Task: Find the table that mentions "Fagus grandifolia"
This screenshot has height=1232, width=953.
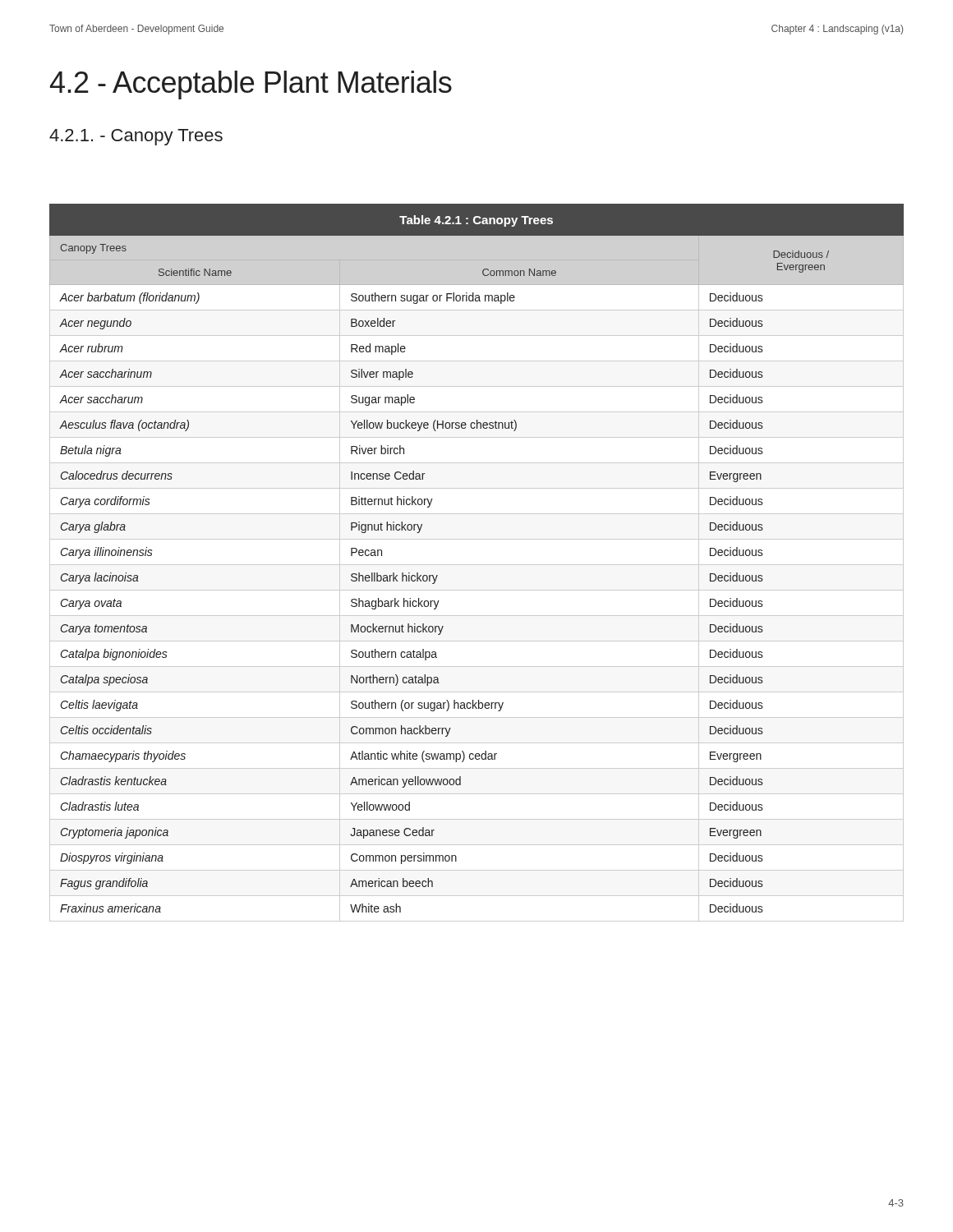Action: point(476,563)
